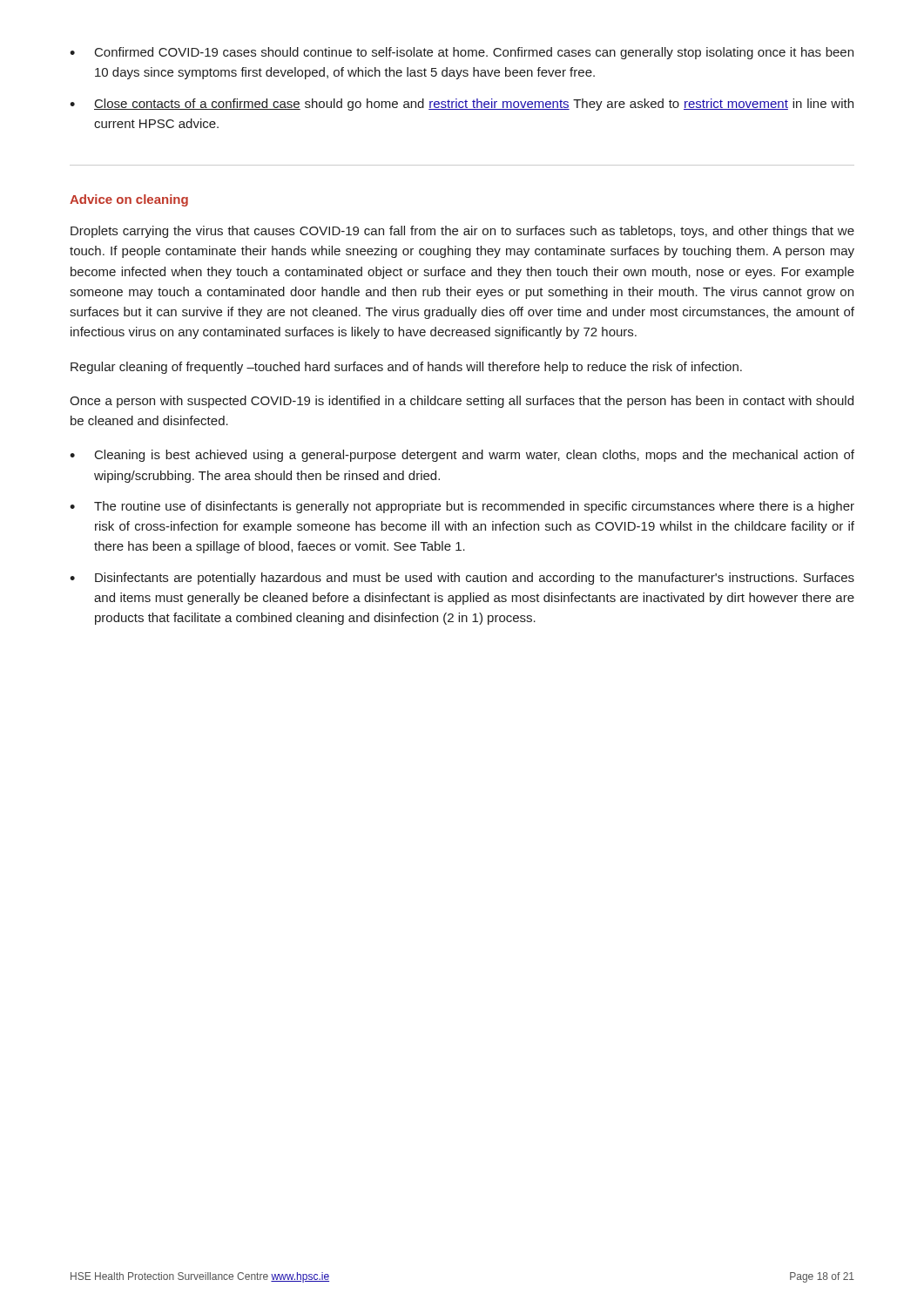The height and width of the screenshot is (1307, 924).
Task: Find the block on this page that starts "• The routine use of disinfectants is"
Action: pyautogui.click(x=462, y=526)
